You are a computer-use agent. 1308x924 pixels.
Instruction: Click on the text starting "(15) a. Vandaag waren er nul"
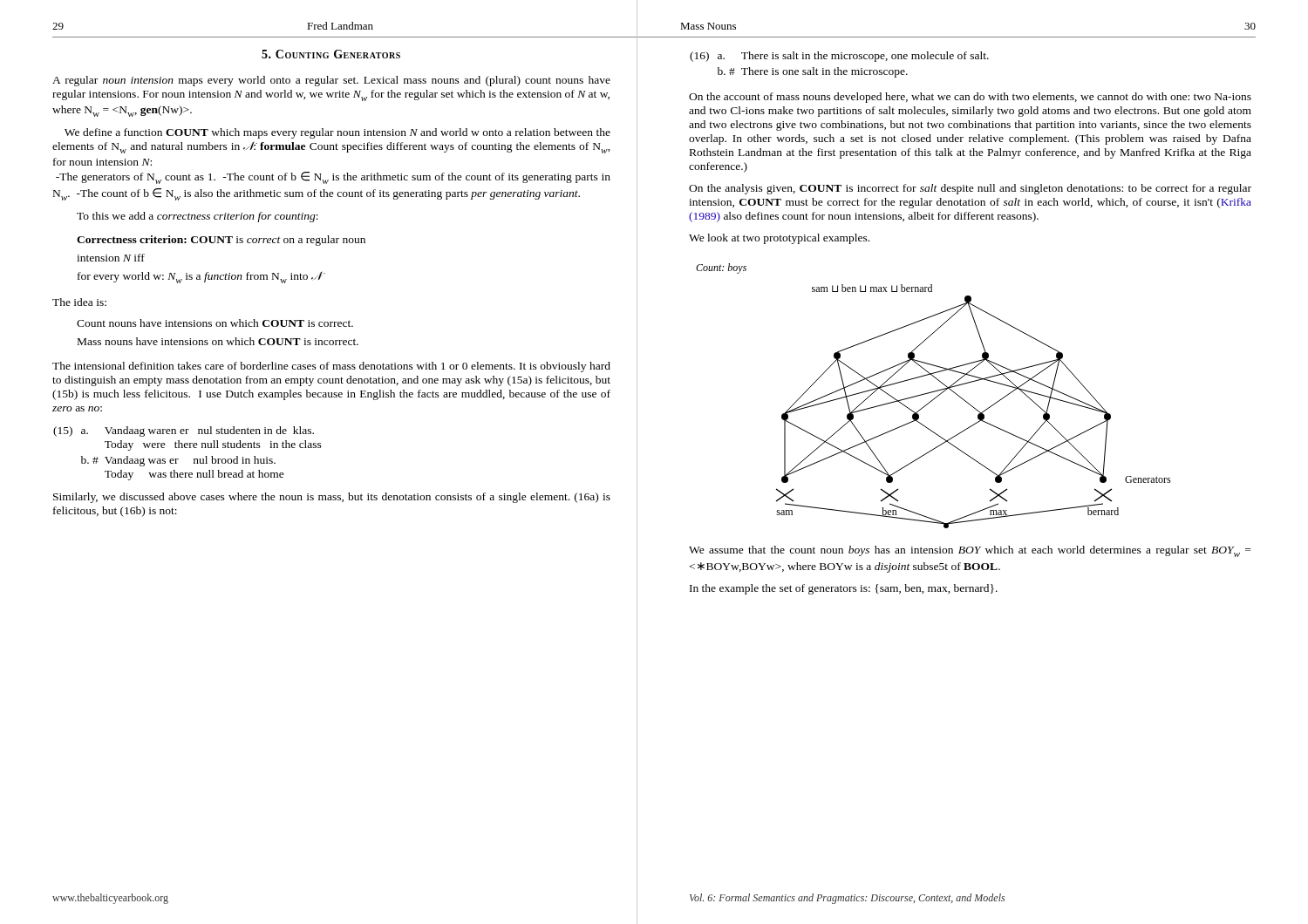point(187,453)
